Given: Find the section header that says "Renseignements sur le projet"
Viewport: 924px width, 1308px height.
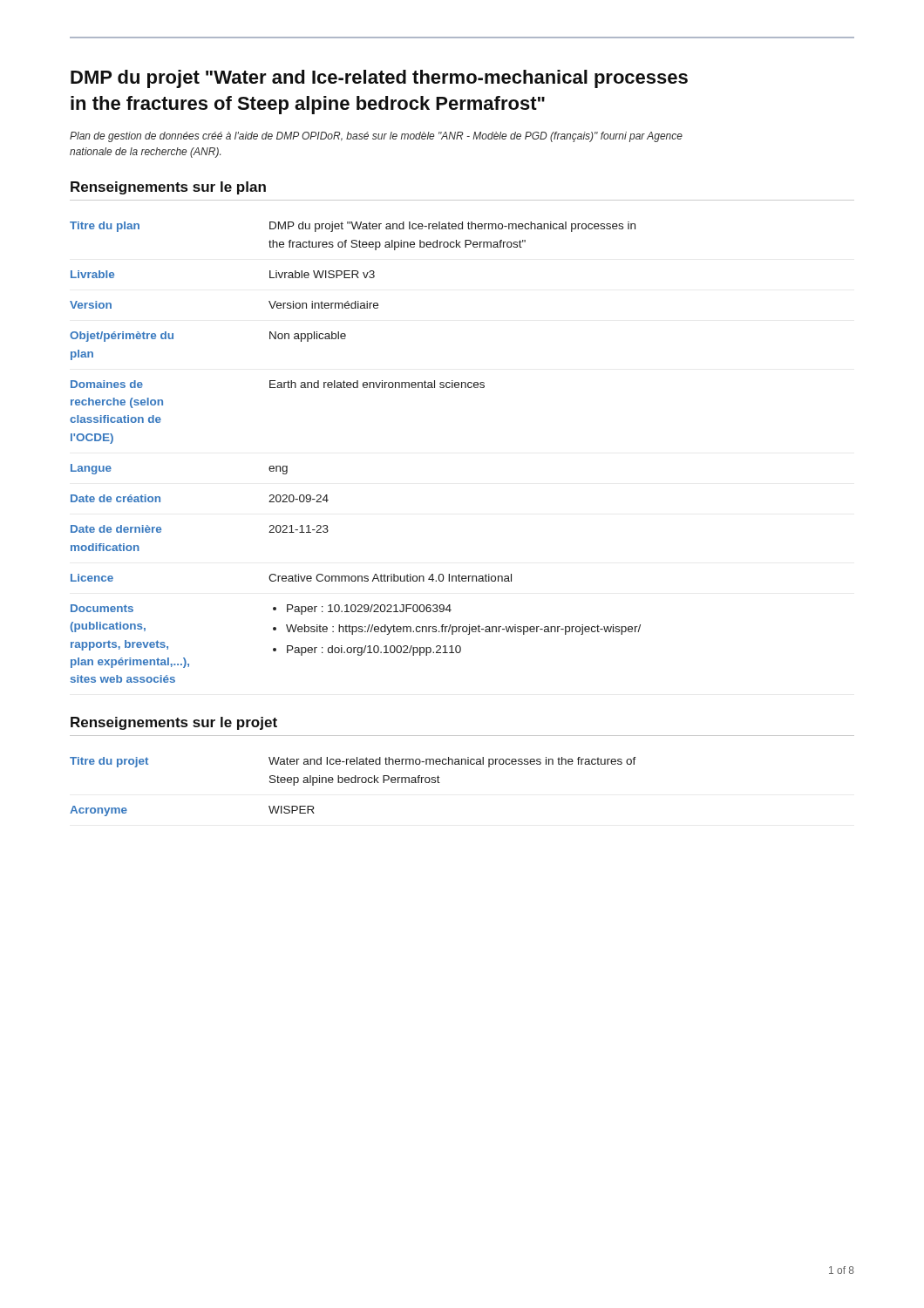Looking at the screenshot, I should coord(174,723).
